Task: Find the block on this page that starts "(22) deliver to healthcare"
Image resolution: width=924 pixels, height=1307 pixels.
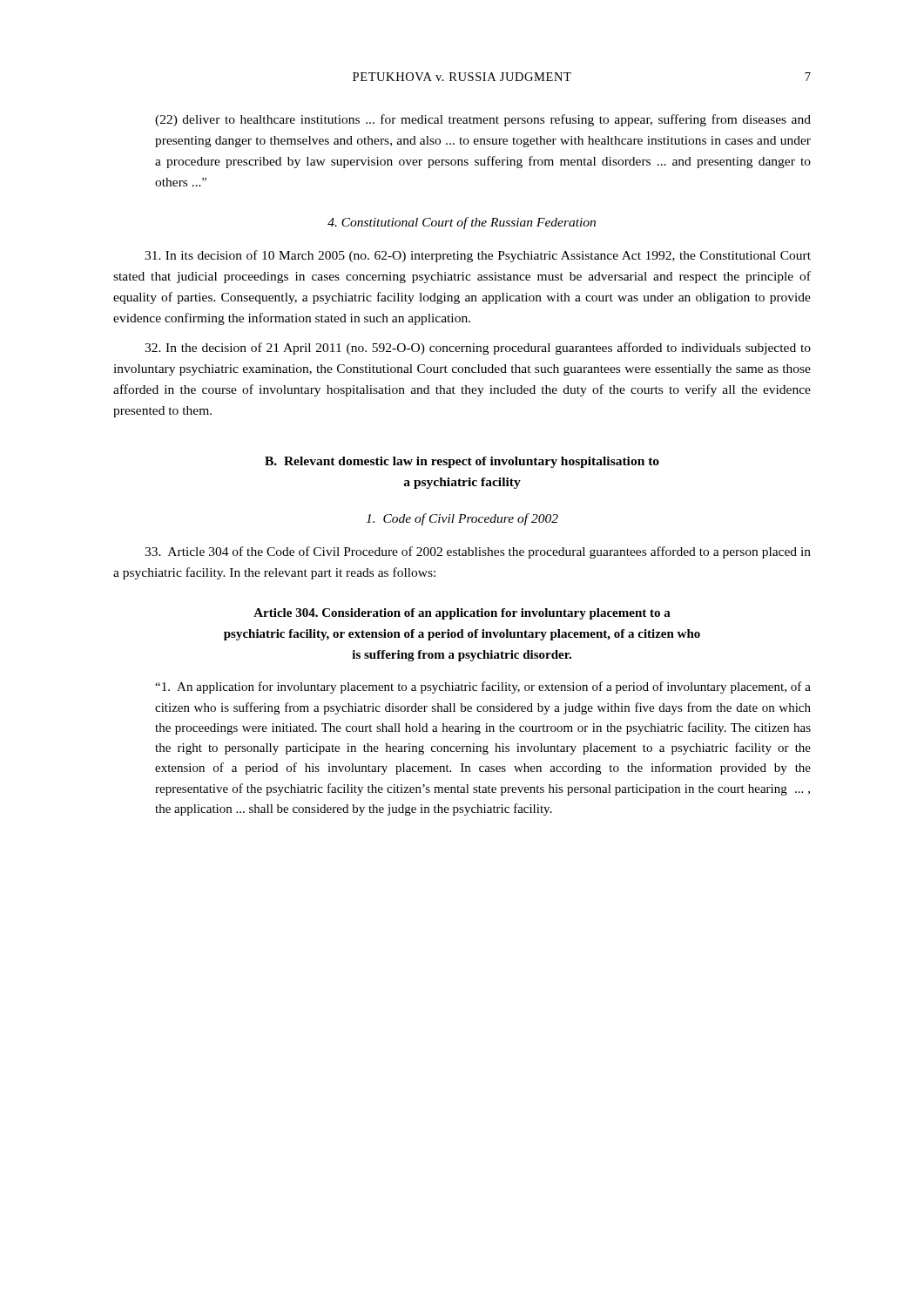Action: pos(483,150)
